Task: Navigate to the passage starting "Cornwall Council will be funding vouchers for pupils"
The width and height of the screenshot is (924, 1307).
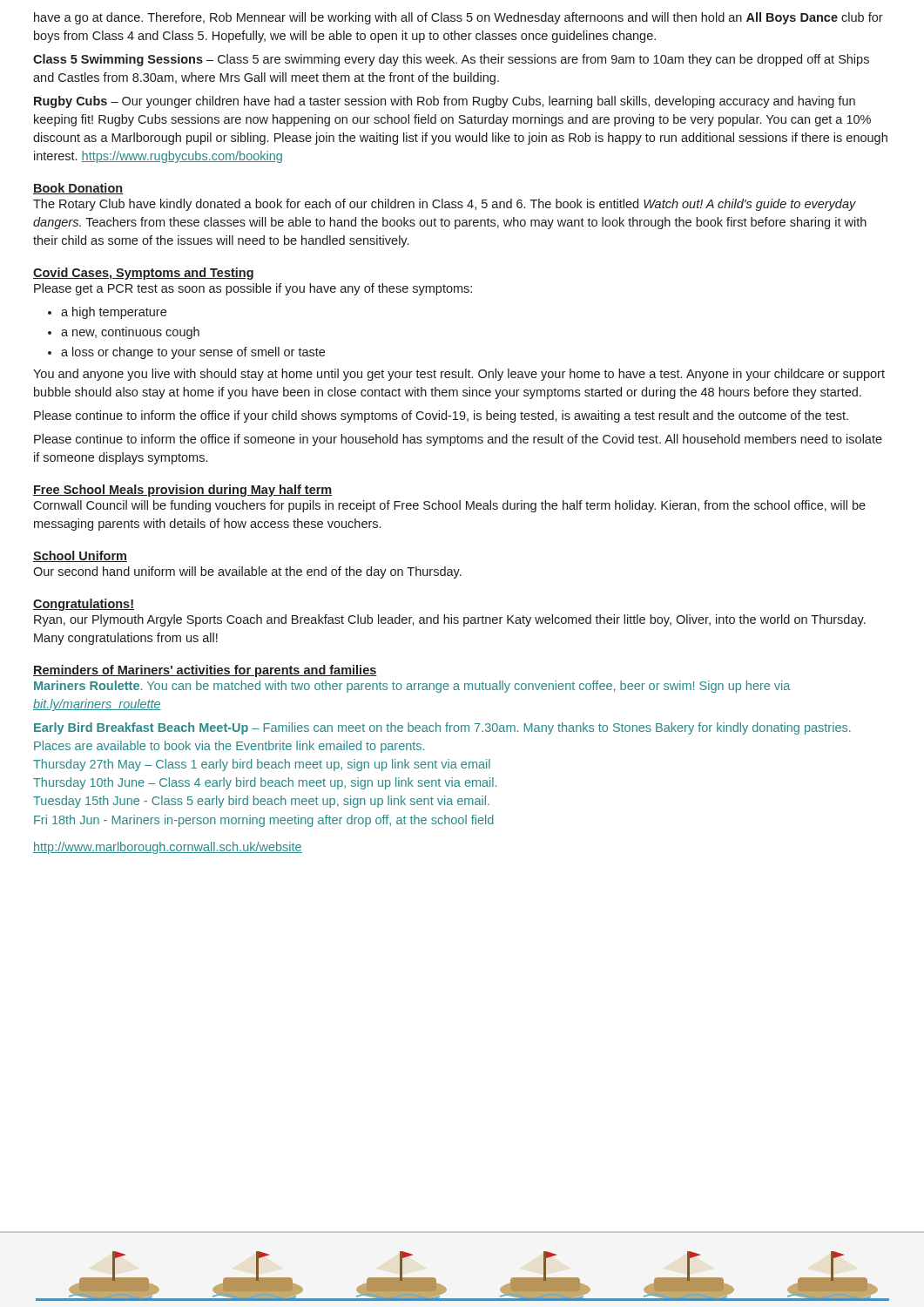Action: tap(462, 515)
